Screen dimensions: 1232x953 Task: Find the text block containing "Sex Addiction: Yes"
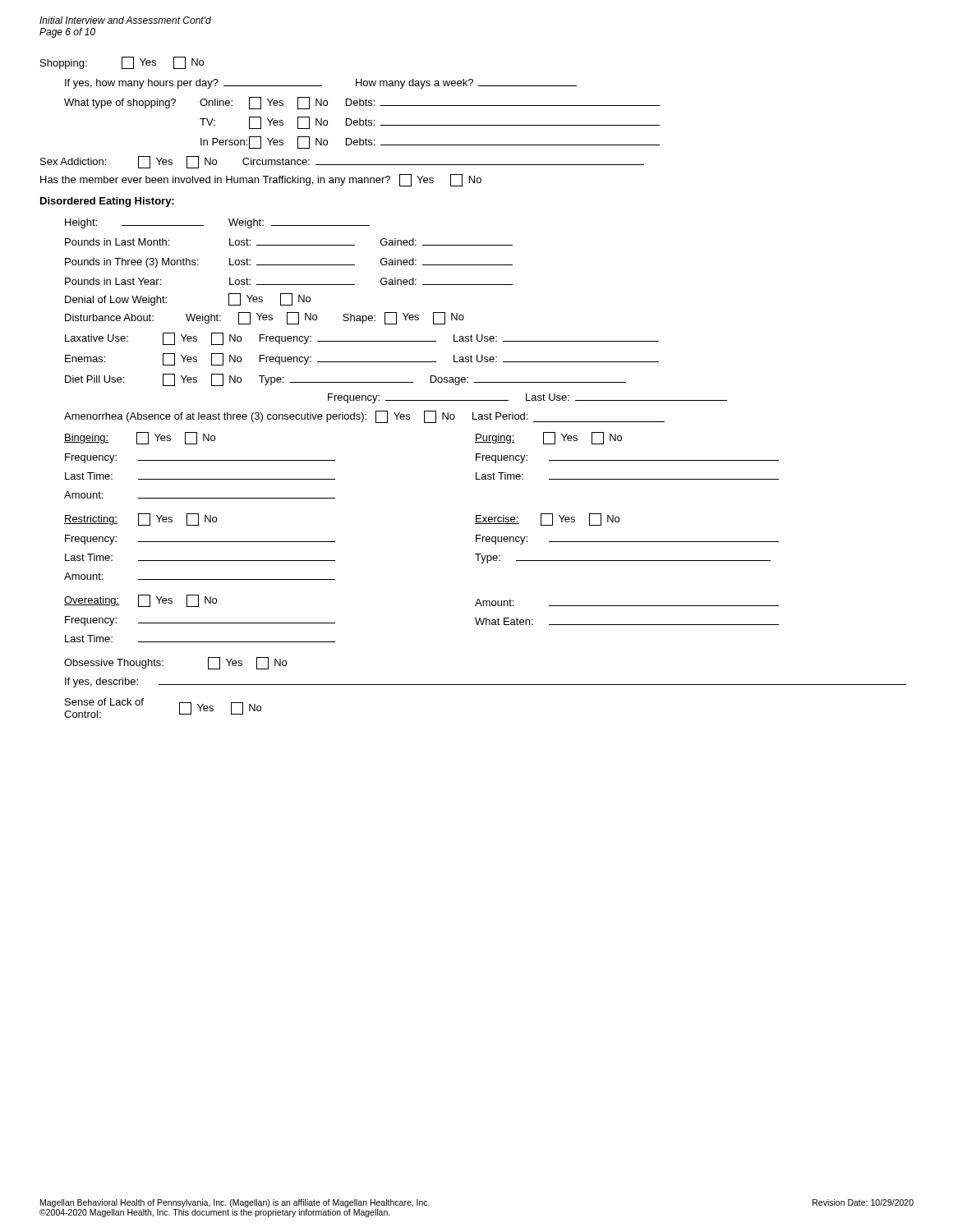[342, 161]
